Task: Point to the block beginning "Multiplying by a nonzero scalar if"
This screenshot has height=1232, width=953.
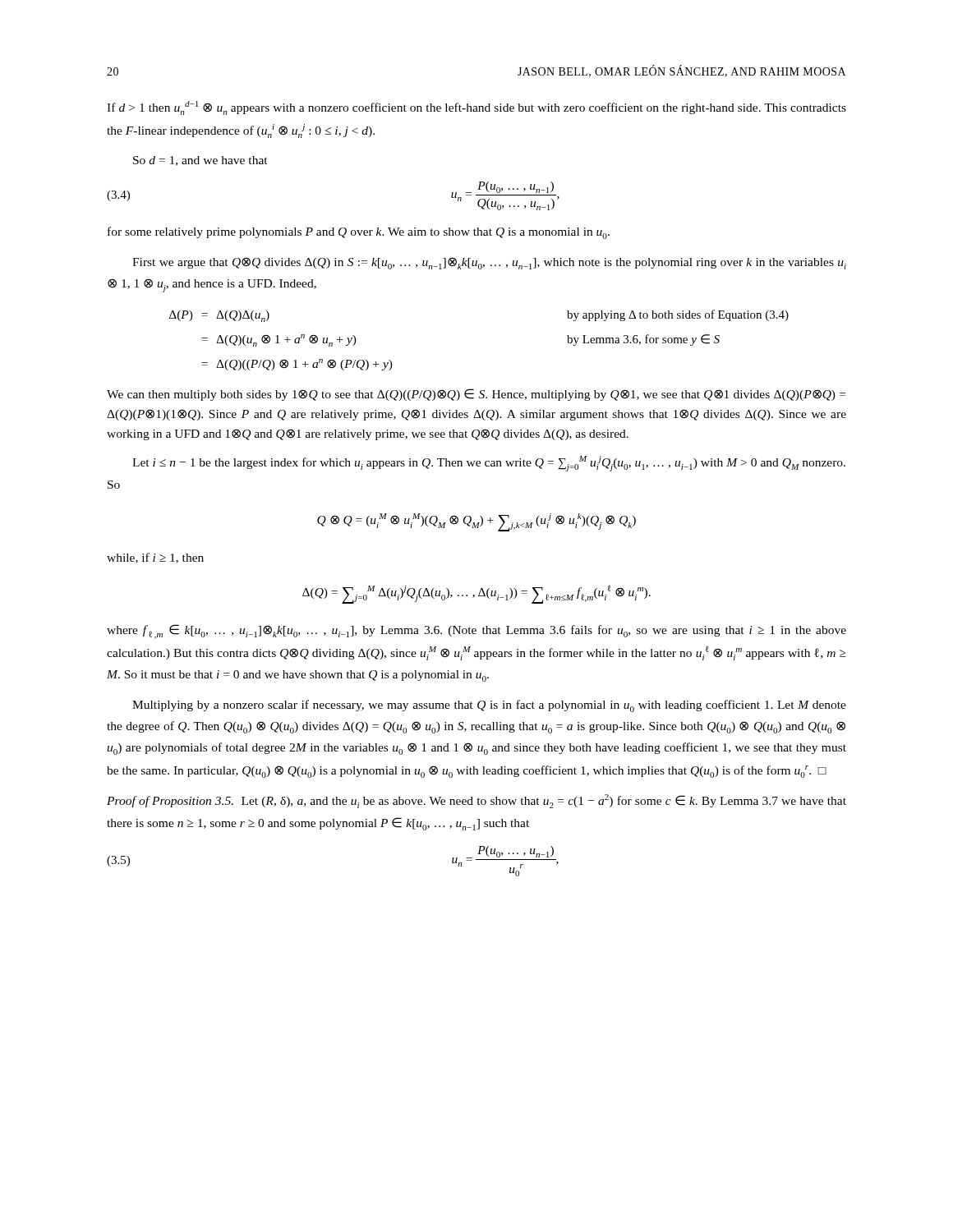Action: pyautogui.click(x=476, y=738)
